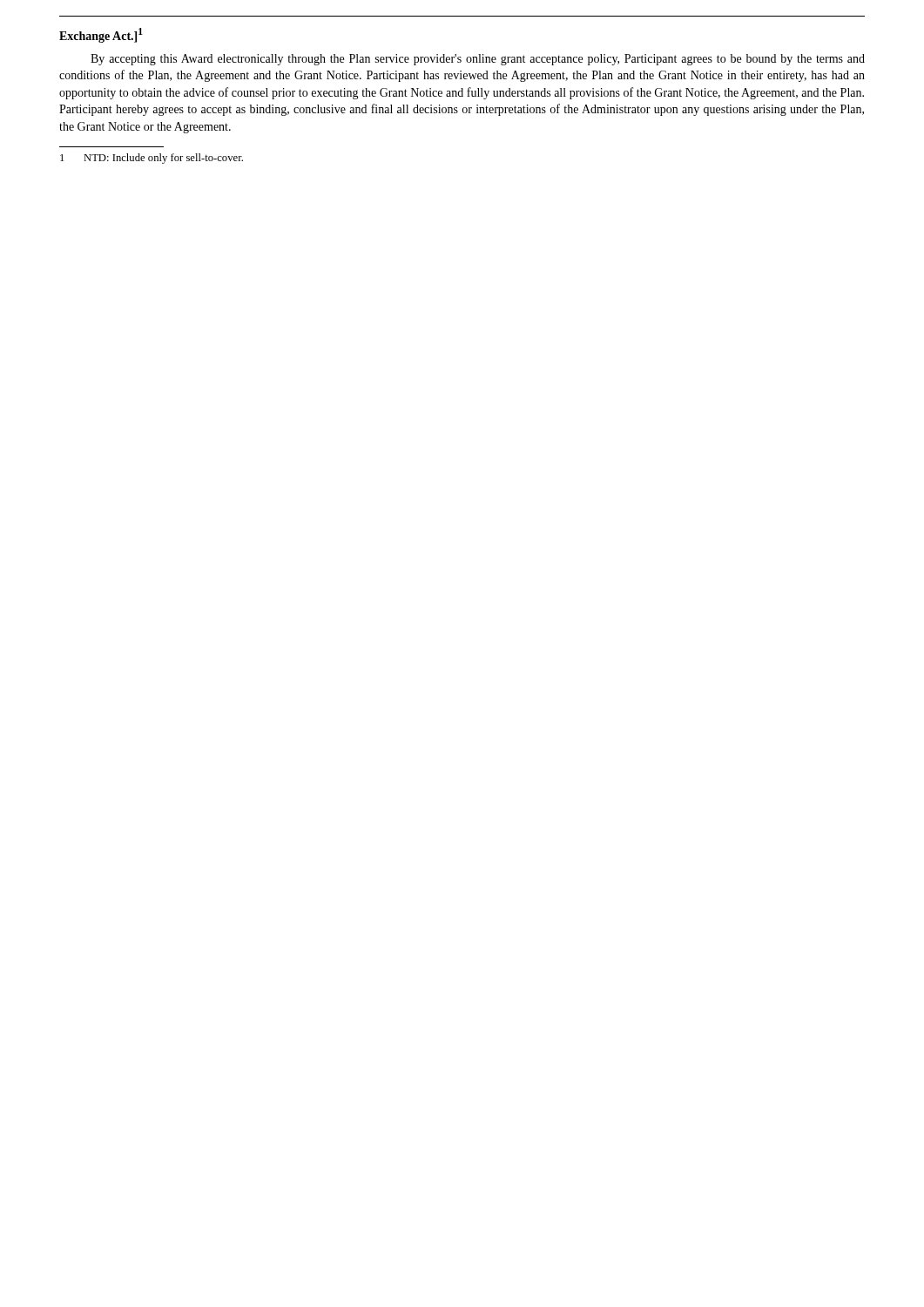Image resolution: width=924 pixels, height=1307 pixels.
Task: Click where it says "1 NTD: Include only for sell-to-cover."
Action: point(151,158)
